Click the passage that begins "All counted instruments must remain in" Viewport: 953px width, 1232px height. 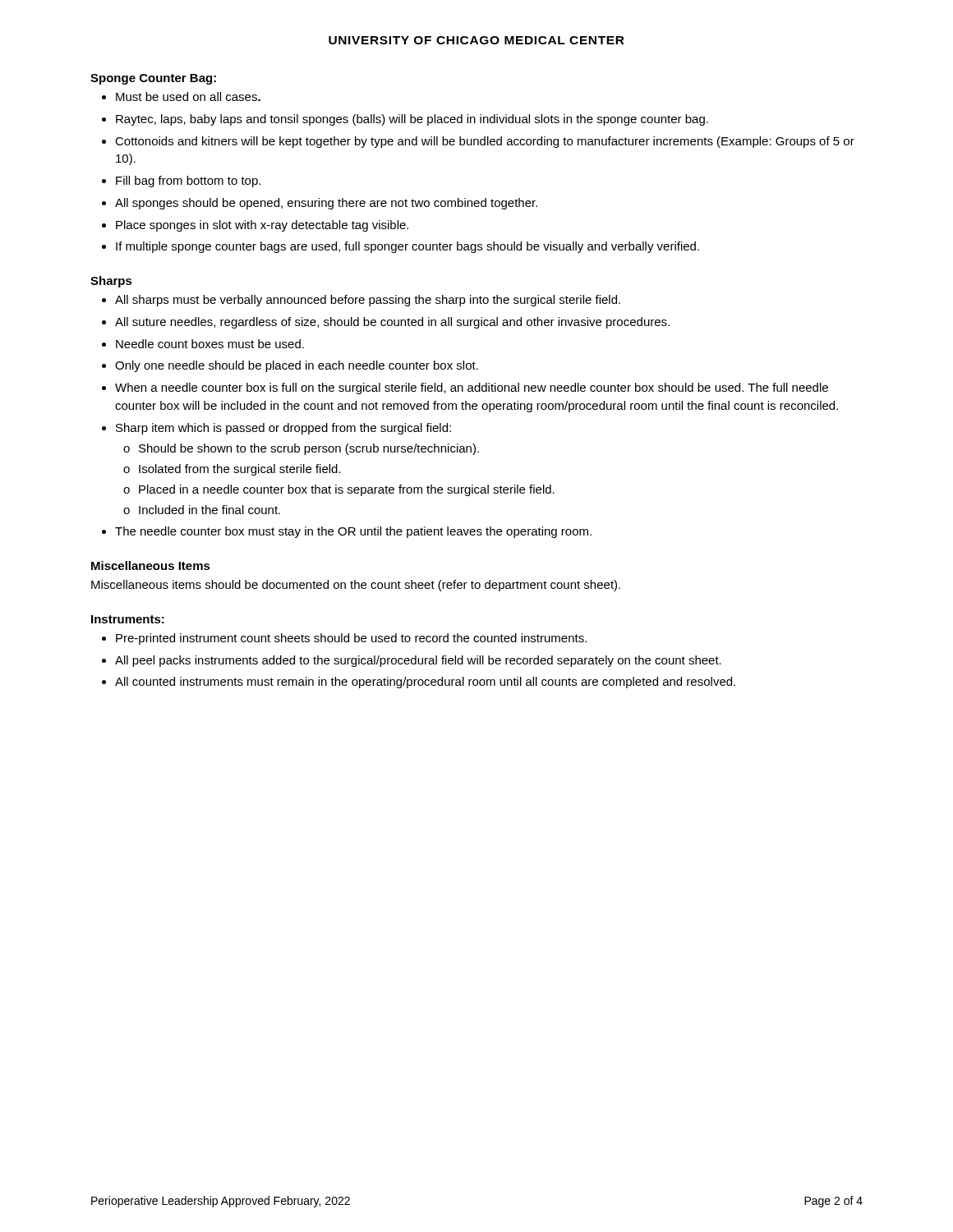coord(426,681)
